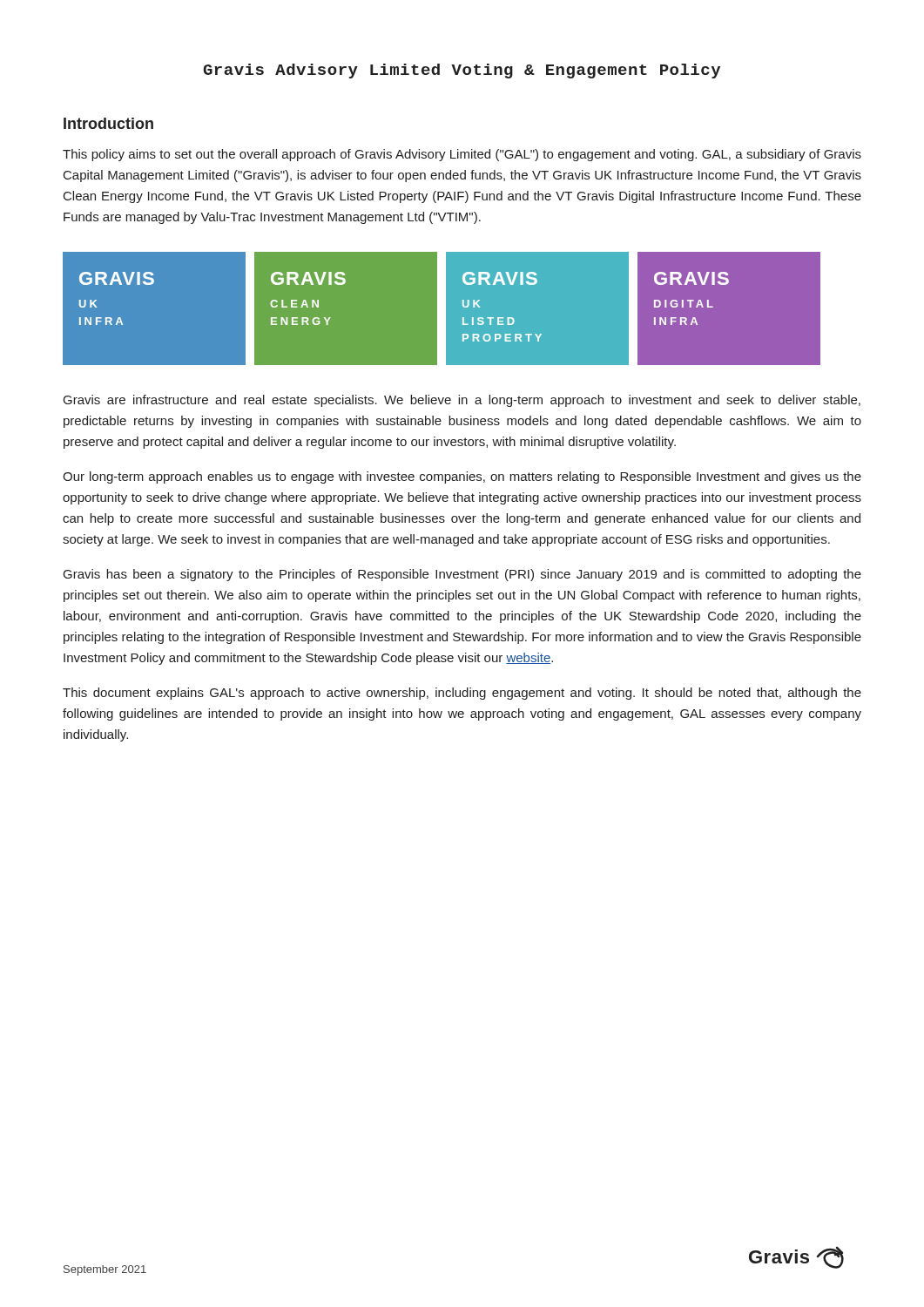Point to the text starting "Our long-term approach enables us to engage"

[462, 508]
